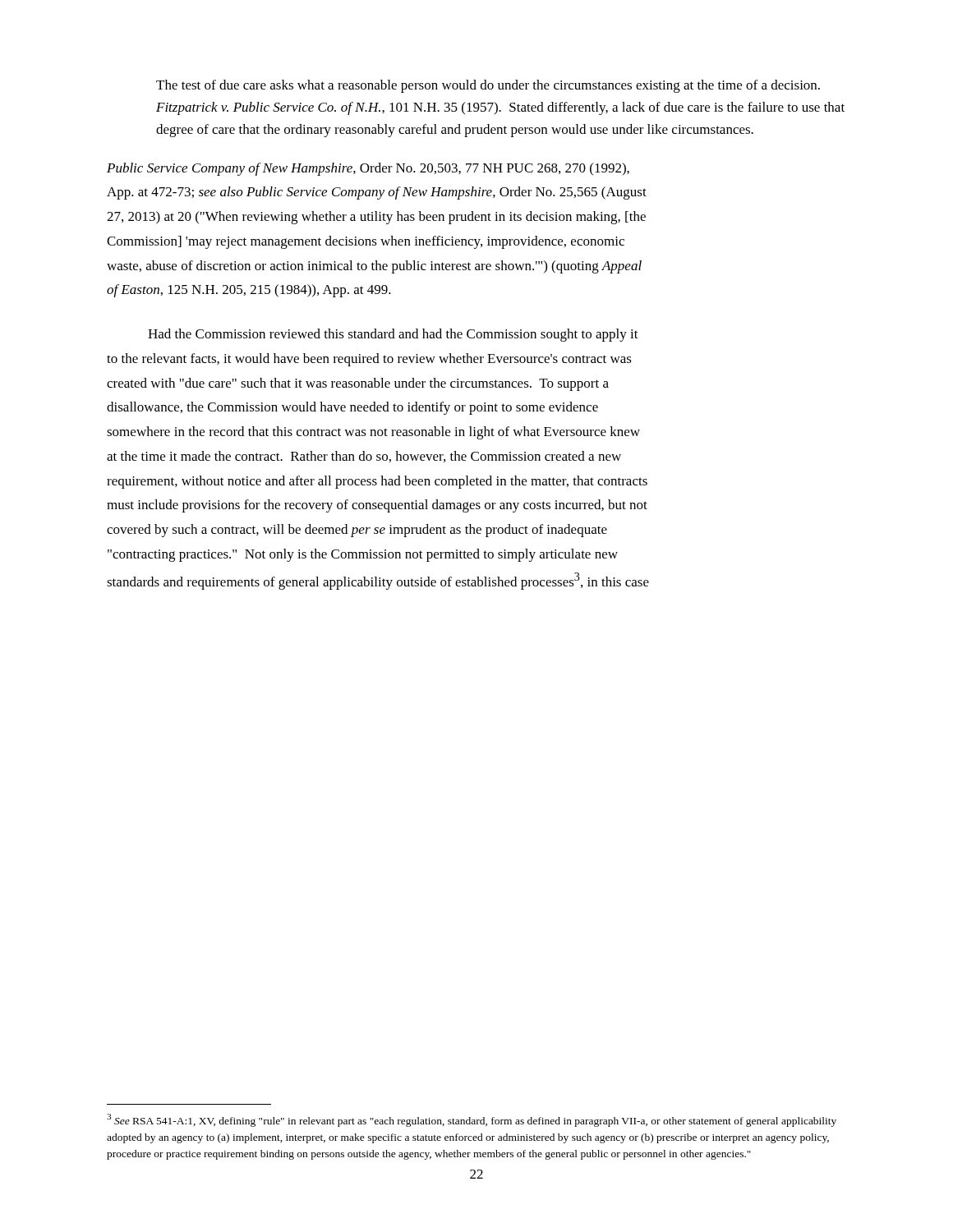Viewport: 953px width, 1232px height.
Task: Find the region starting "The test of due care"
Action: [501, 107]
